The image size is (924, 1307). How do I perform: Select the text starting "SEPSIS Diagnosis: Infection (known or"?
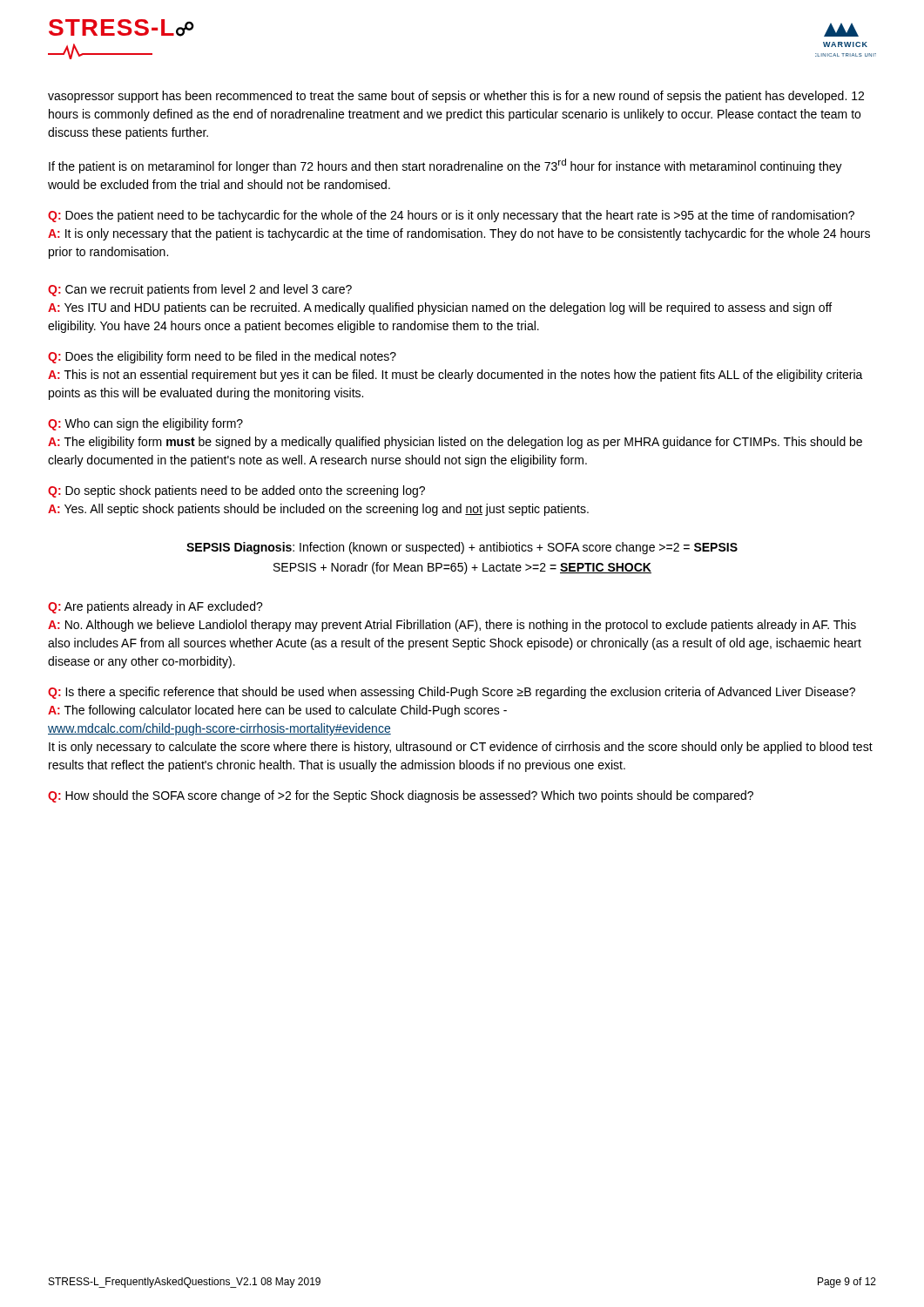point(462,557)
